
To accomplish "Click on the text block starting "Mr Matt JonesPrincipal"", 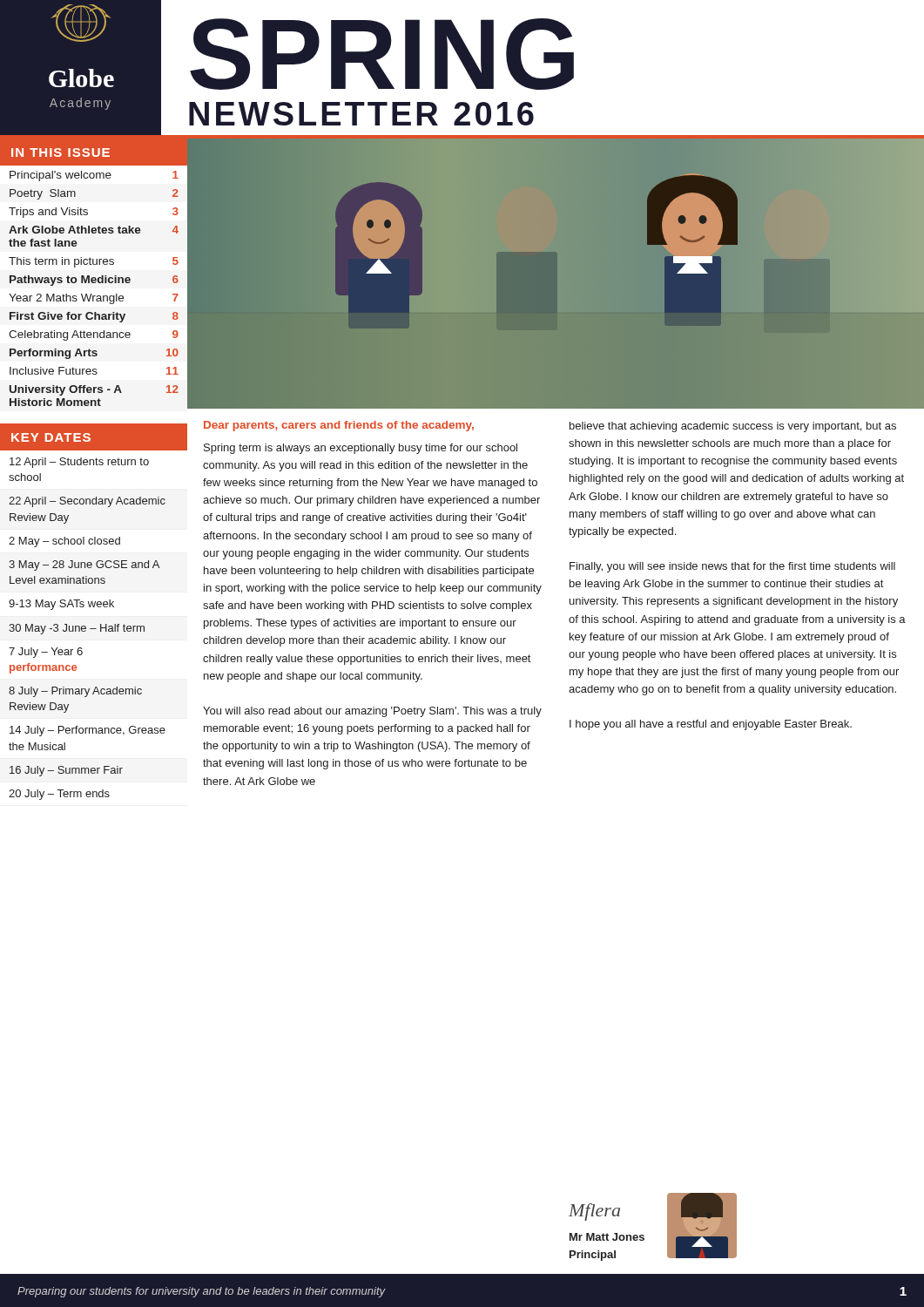I will (607, 1245).
